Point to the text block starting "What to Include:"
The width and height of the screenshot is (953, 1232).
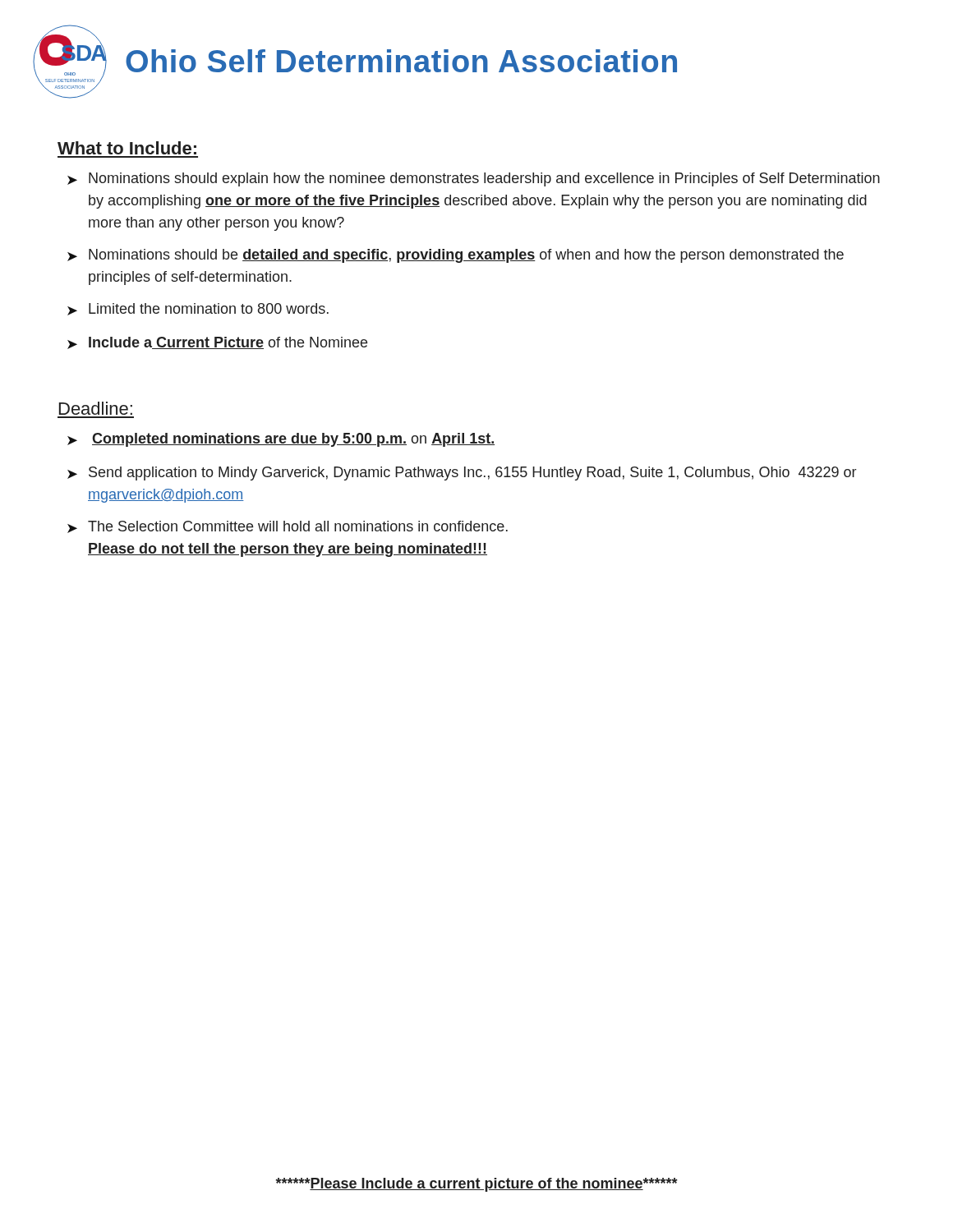(128, 148)
